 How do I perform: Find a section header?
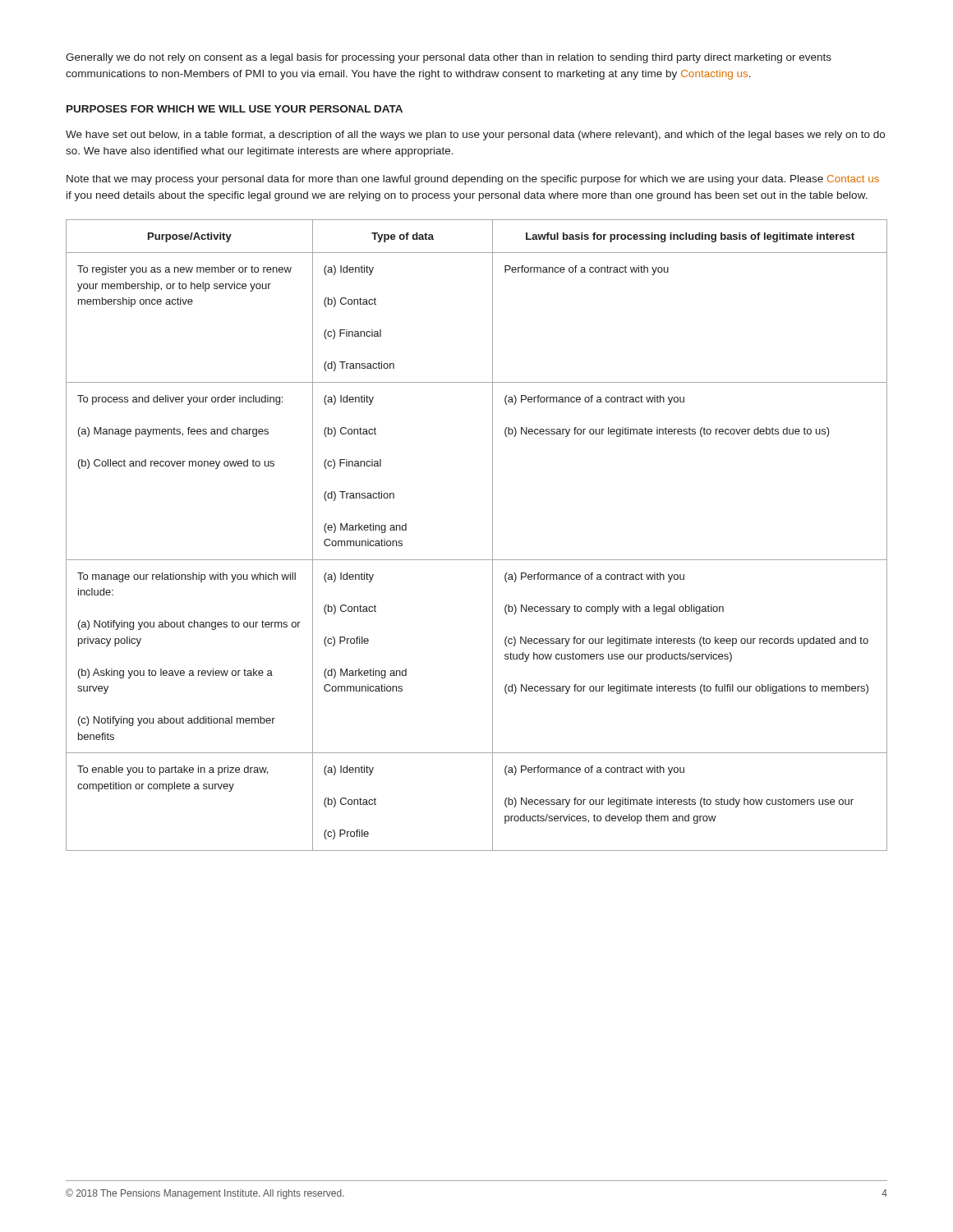tap(234, 108)
